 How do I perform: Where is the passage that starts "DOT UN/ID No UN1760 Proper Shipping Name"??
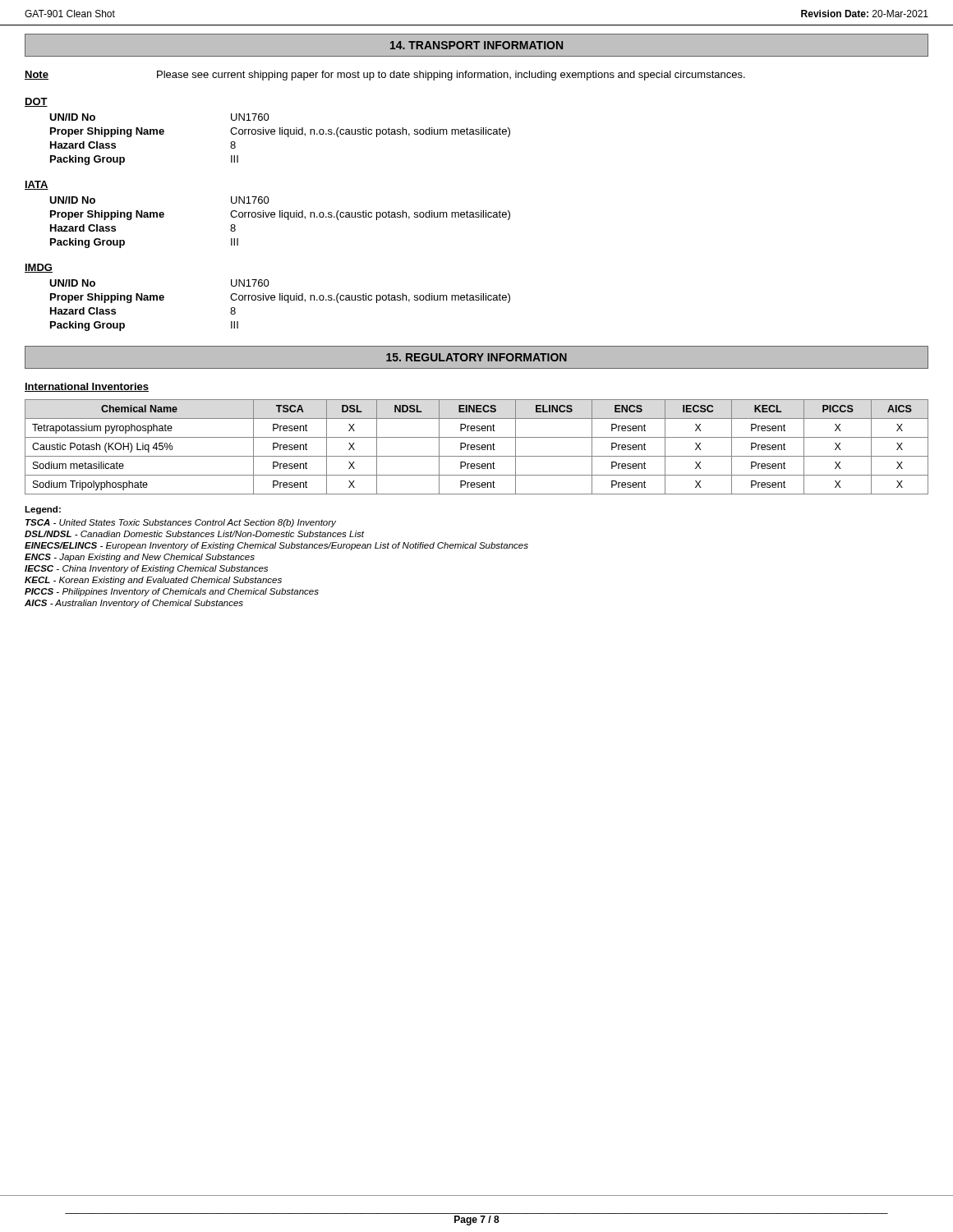476,130
